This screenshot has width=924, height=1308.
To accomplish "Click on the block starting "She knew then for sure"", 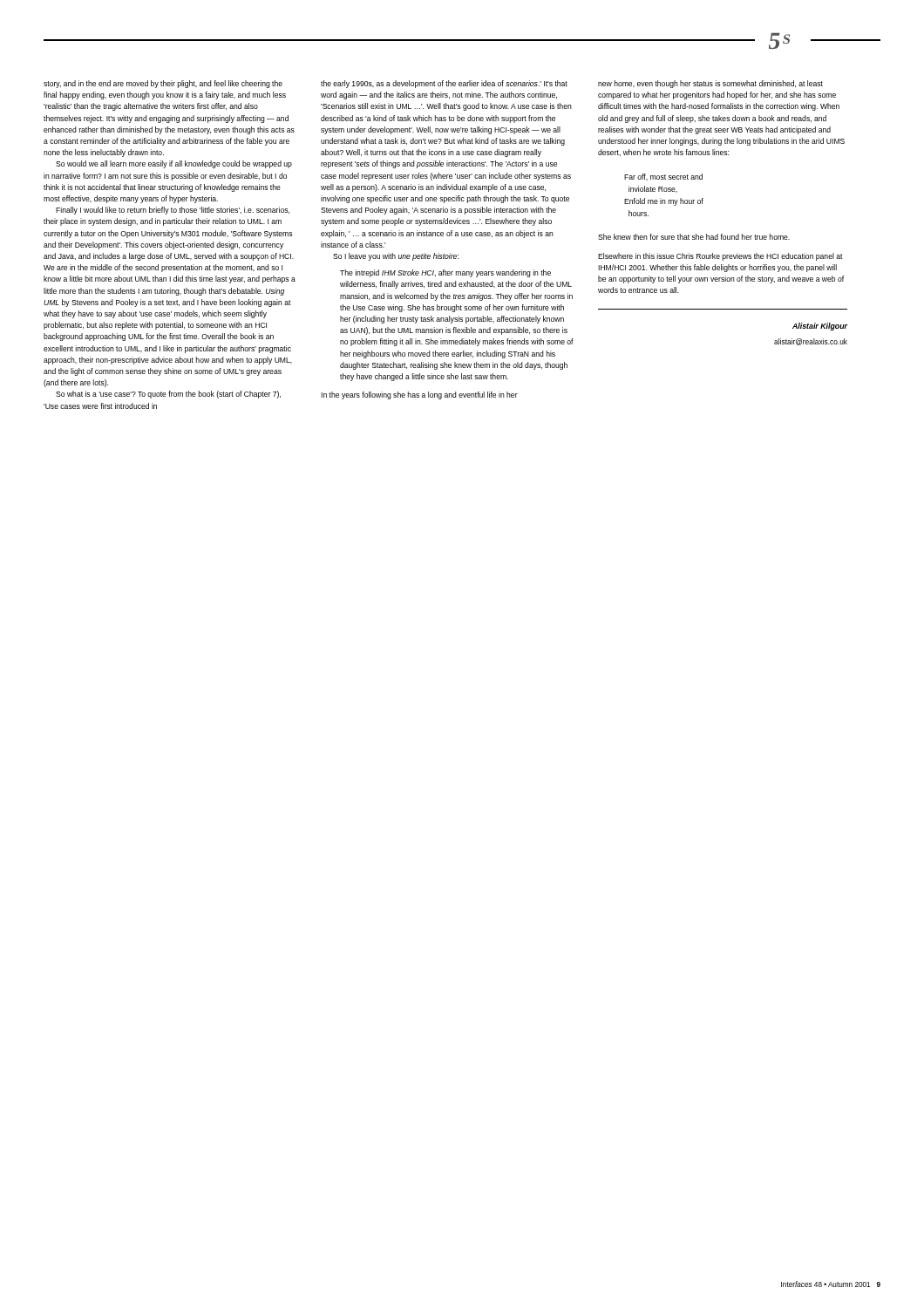I will point(723,238).
